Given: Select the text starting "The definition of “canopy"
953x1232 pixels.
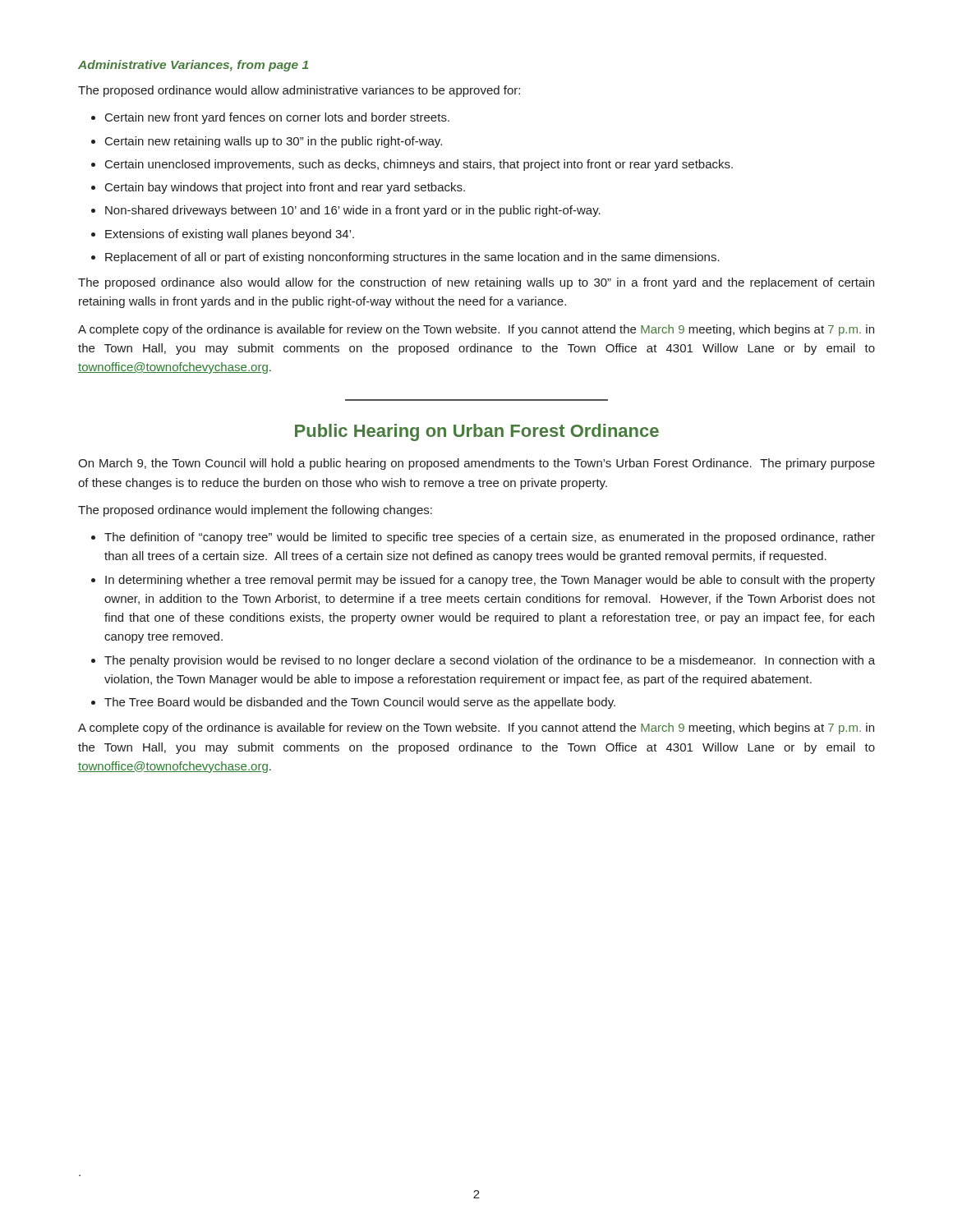Looking at the screenshot, I should [x=490, y=546].
